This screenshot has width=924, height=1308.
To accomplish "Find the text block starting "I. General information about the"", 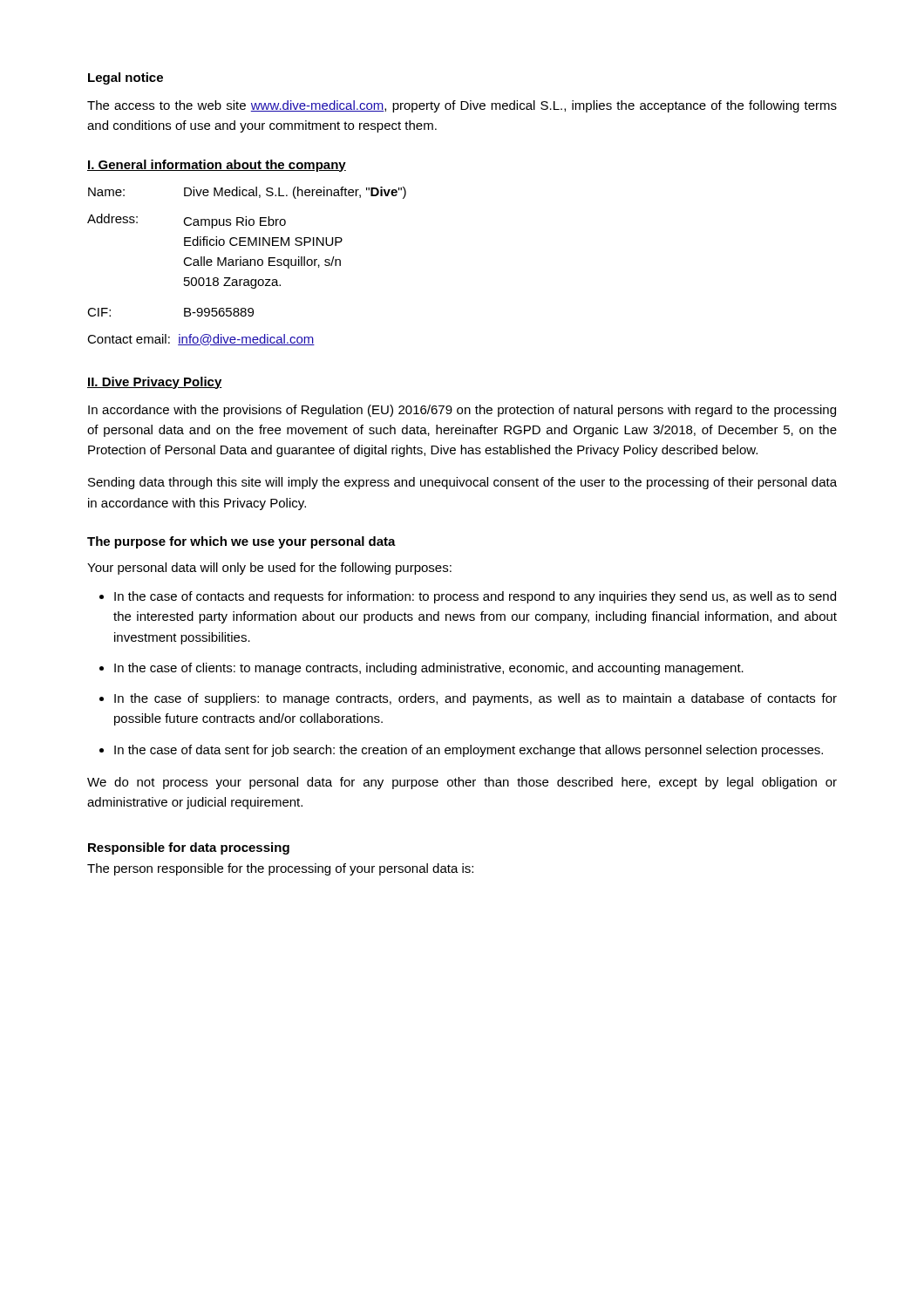I will 216,164.
